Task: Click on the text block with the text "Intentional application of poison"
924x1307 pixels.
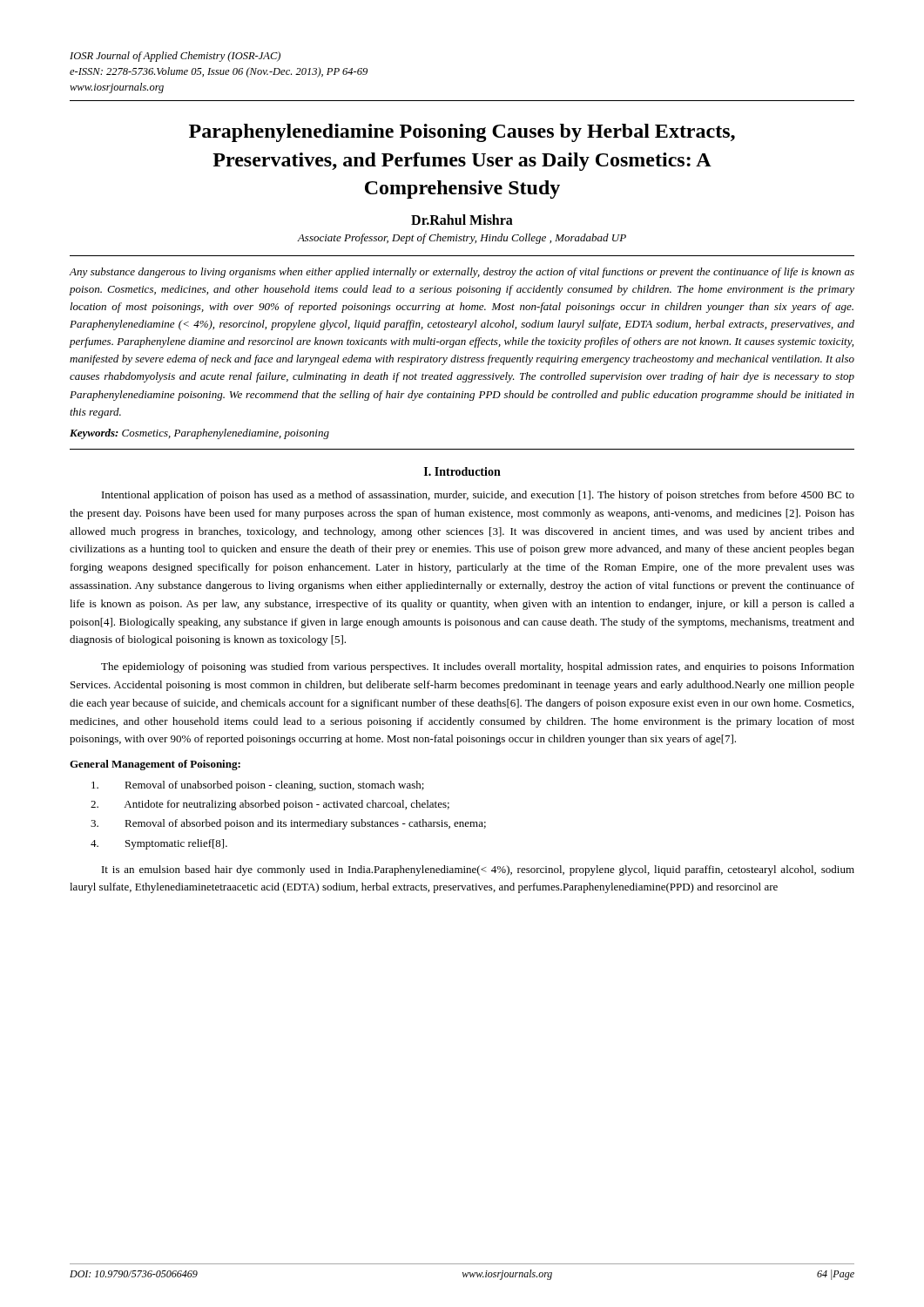Action: click(462, 567)
